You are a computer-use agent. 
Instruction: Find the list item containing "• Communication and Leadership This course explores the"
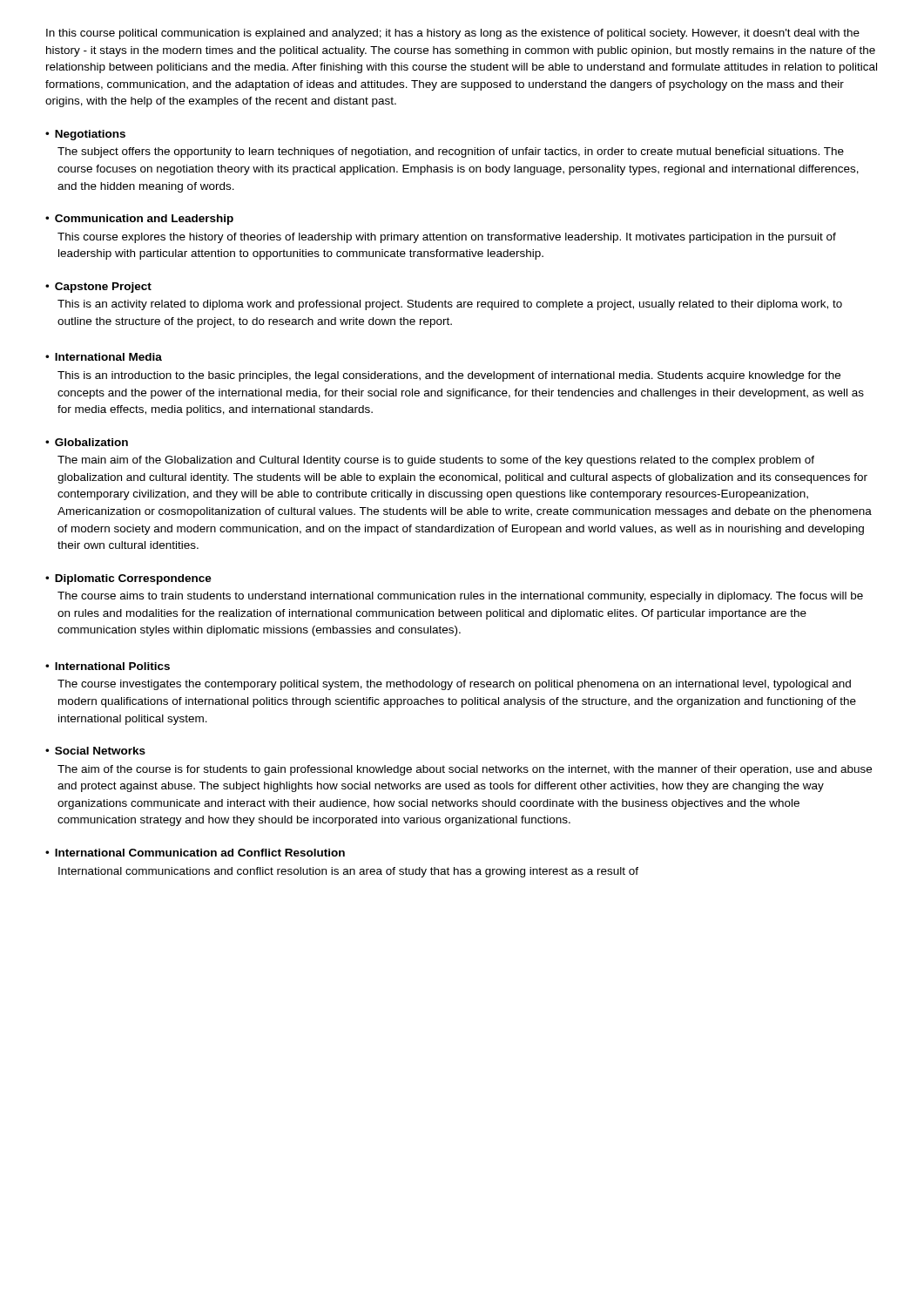pos(462,236)
